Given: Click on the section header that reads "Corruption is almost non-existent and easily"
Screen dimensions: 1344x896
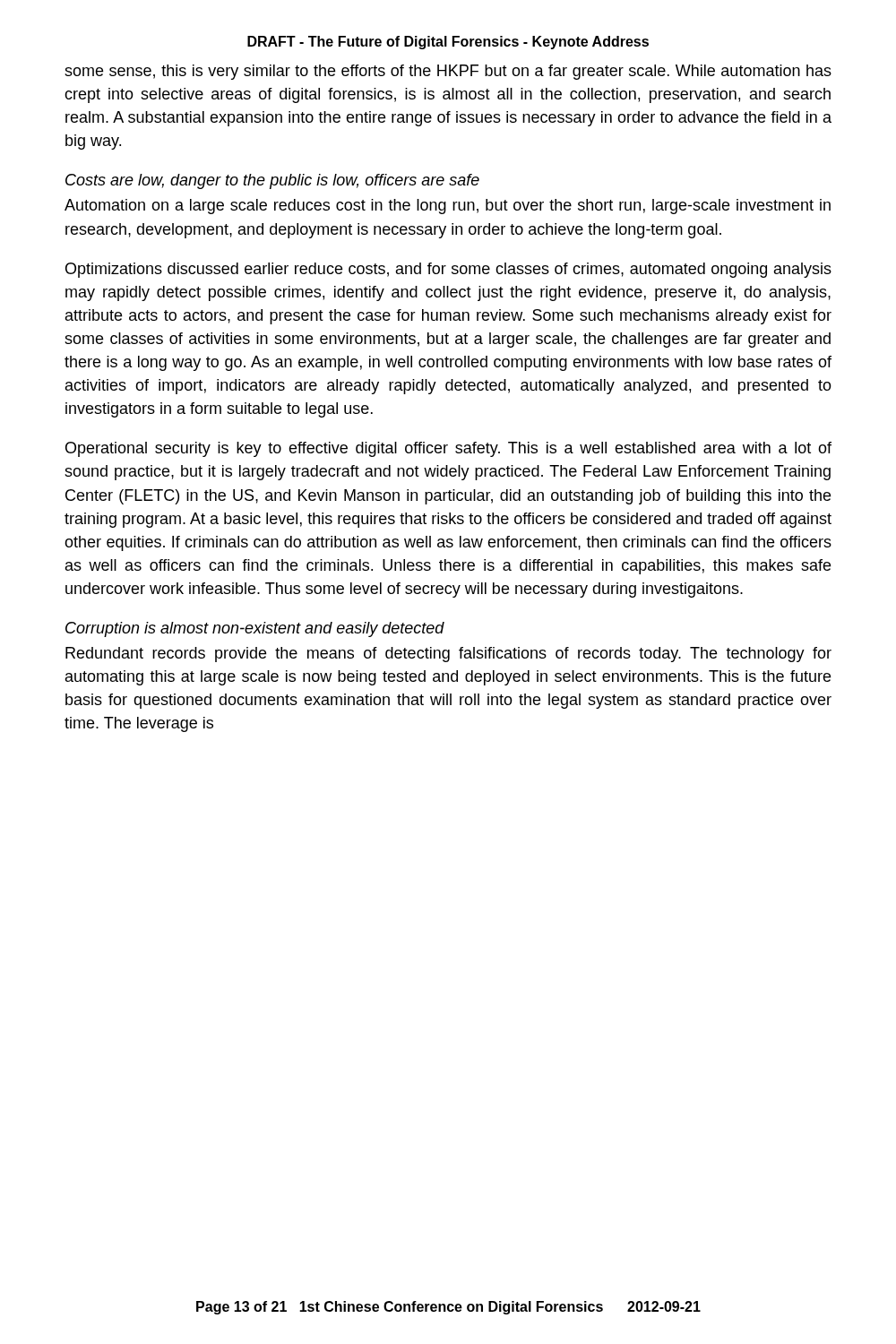Looking at the screenshot, I should point(254,628).
